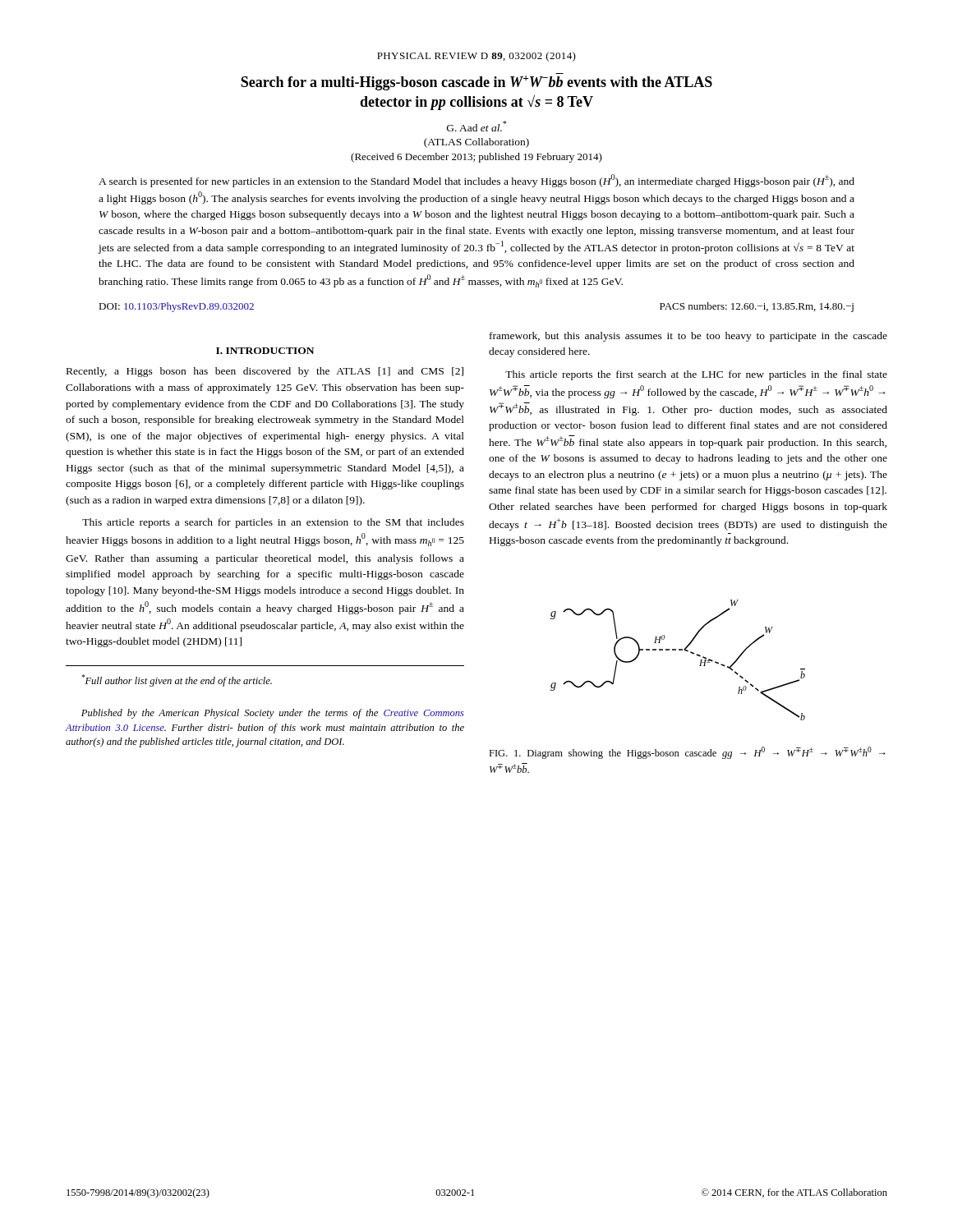Viewport: 953px width, 1232px height.
Task: Navigate to the region starting "FIG. 1. Diagram showing the"
Action: click(x=688, y=761)
